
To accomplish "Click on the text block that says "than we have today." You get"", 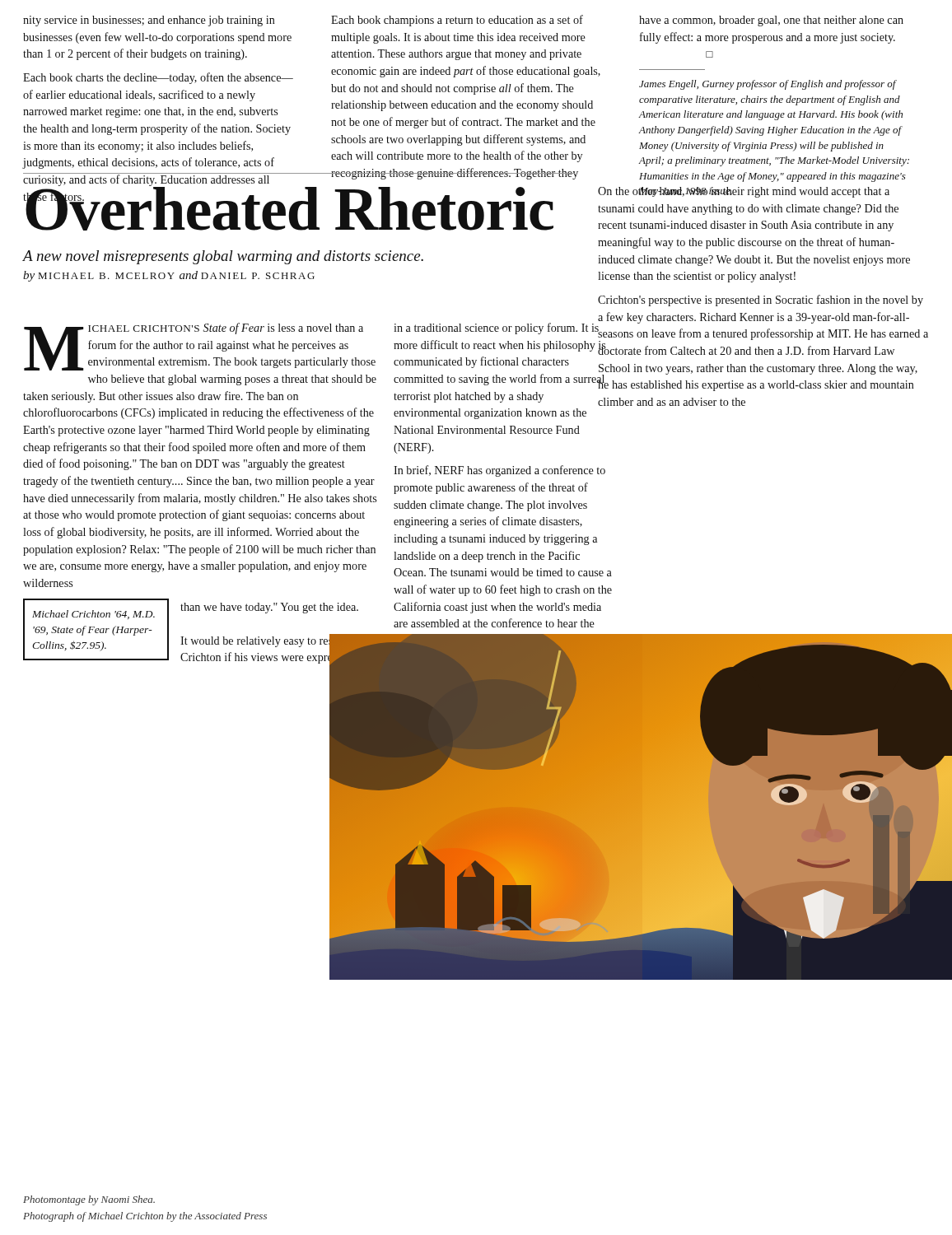I will click(x=274, y=632).
